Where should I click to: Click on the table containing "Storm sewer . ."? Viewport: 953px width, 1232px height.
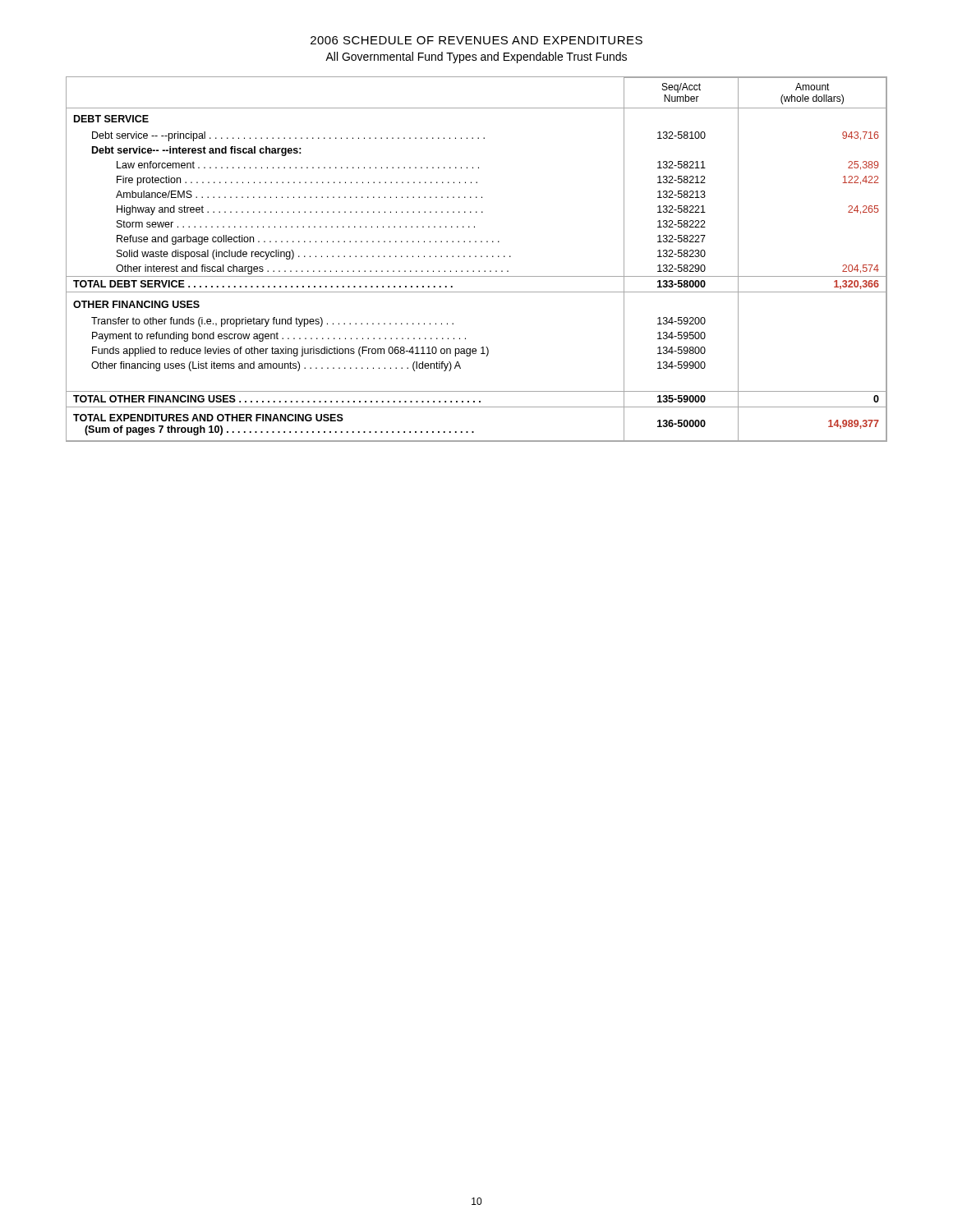(476, 259)
